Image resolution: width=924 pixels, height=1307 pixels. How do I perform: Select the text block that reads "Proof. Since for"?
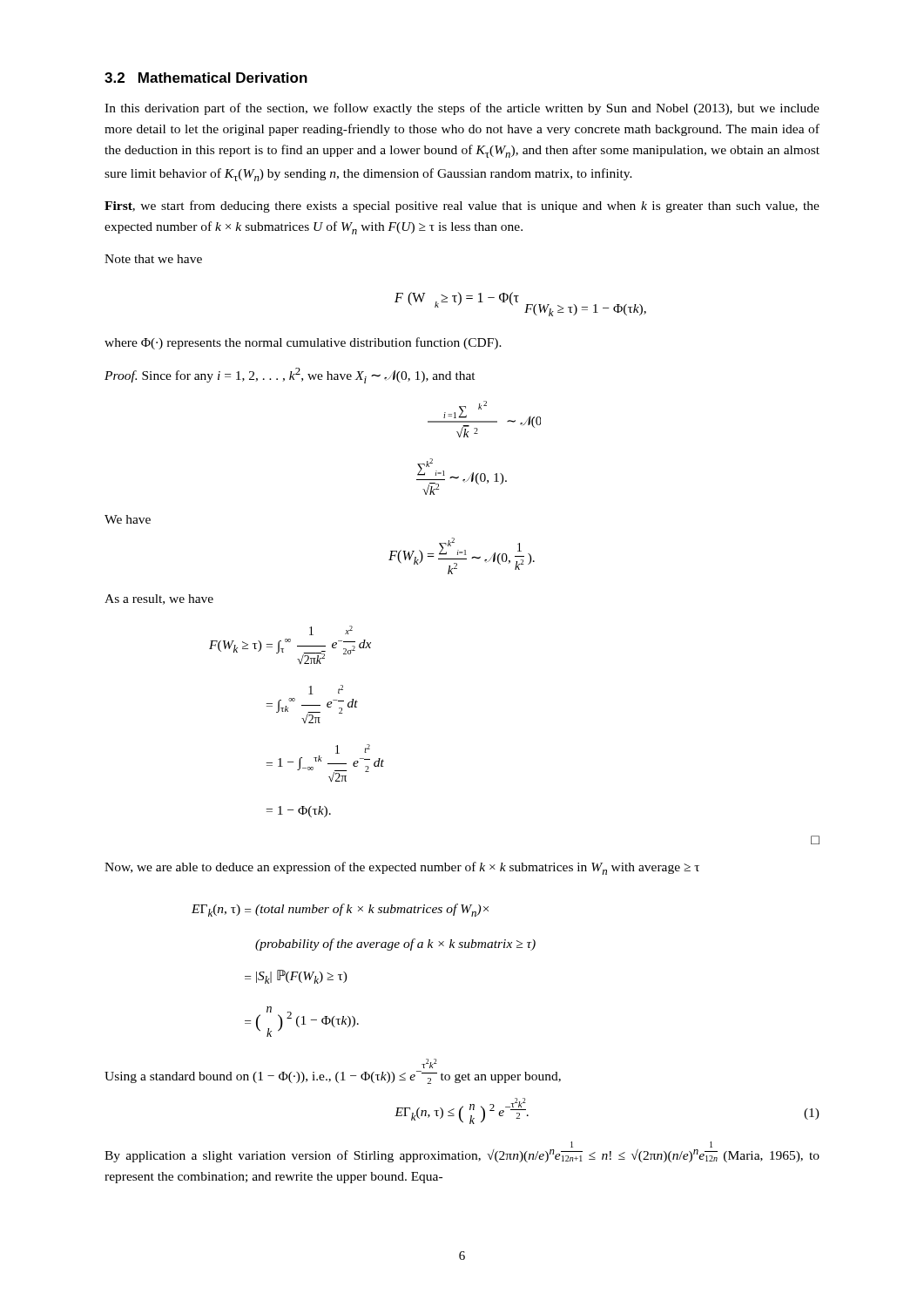pos(290,375)
